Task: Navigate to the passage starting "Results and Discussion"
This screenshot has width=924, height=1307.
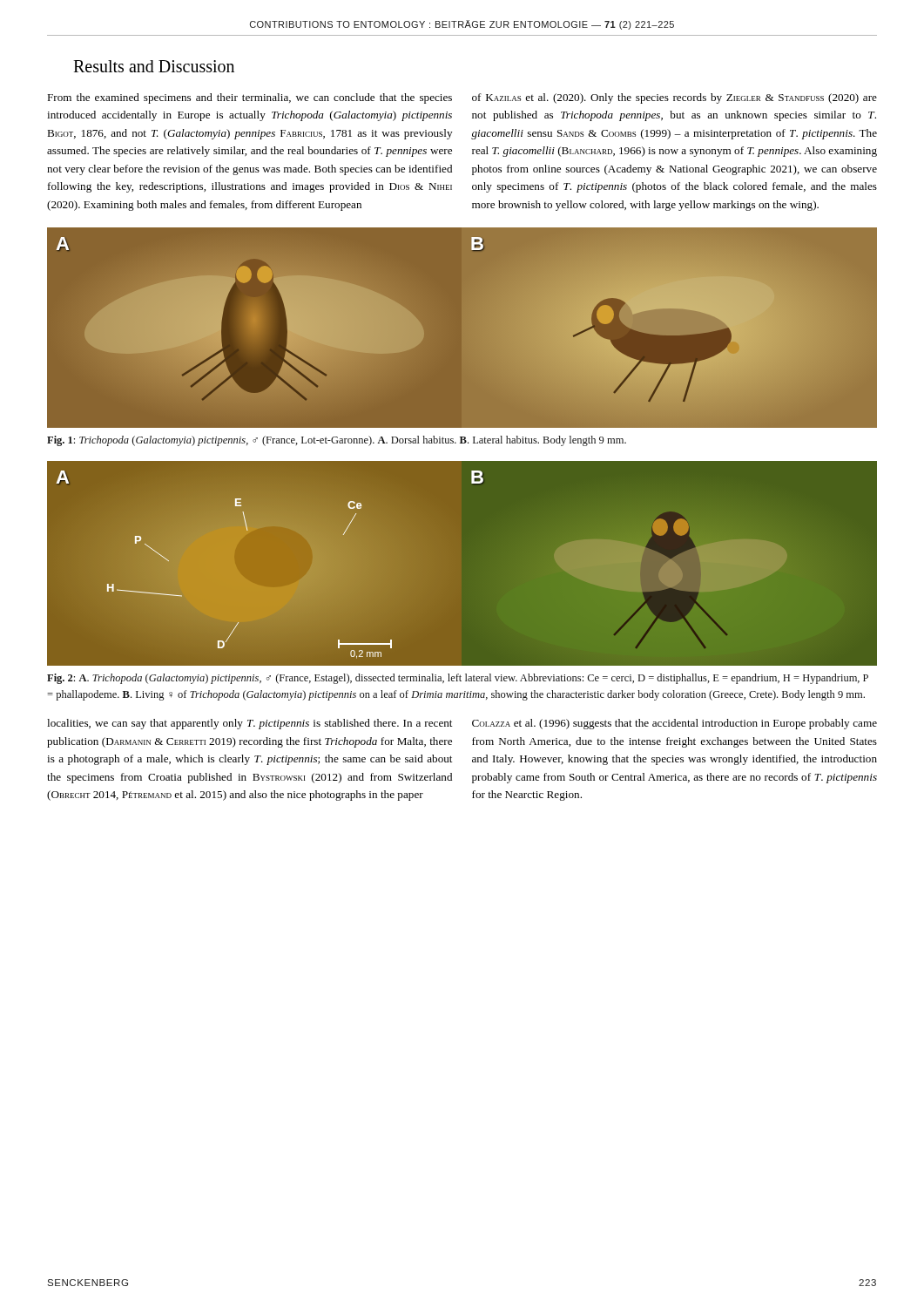Action: pyautogui.click(x=154, y=66)
